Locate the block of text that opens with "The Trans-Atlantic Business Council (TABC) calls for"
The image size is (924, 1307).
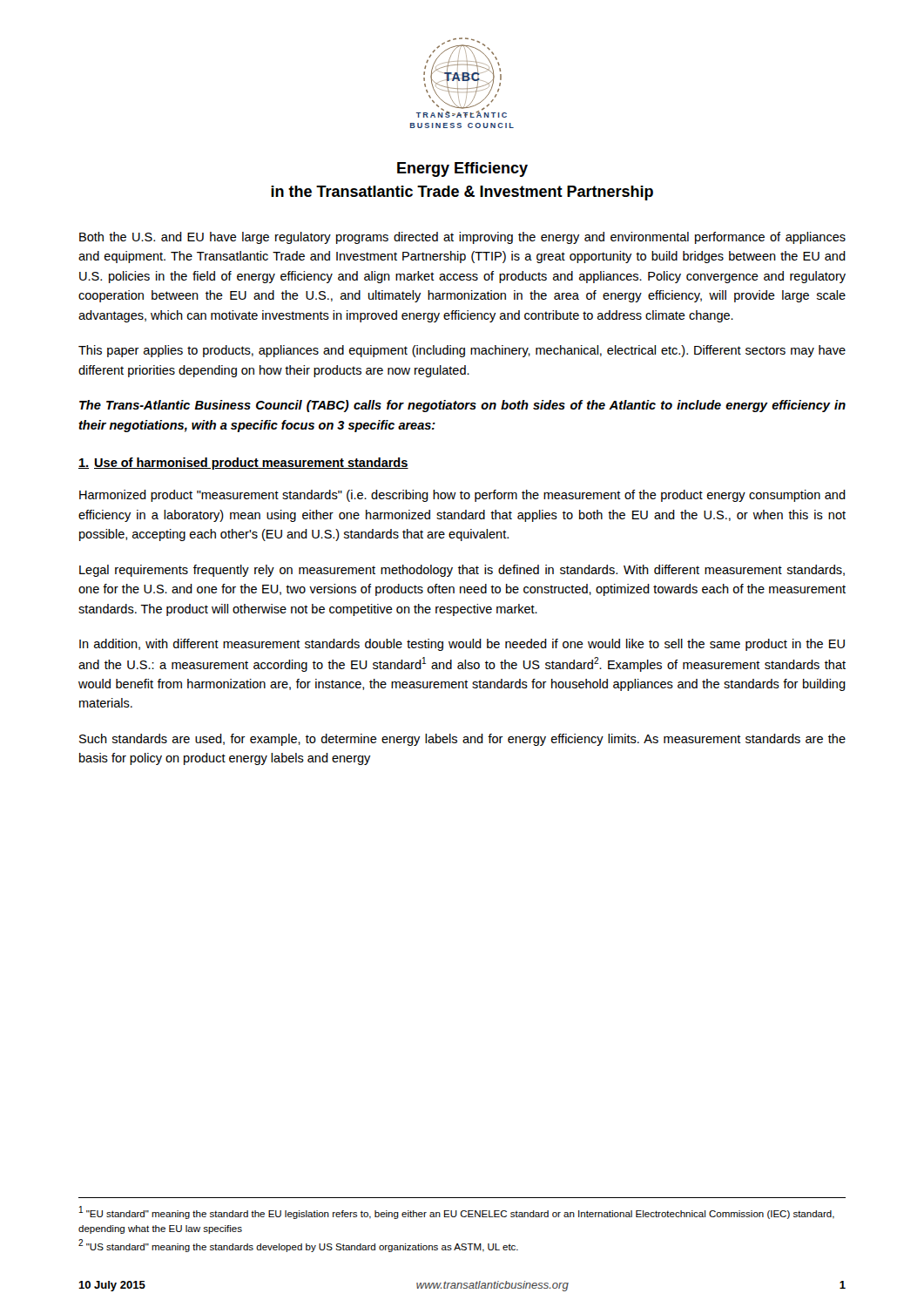(462, 415)
